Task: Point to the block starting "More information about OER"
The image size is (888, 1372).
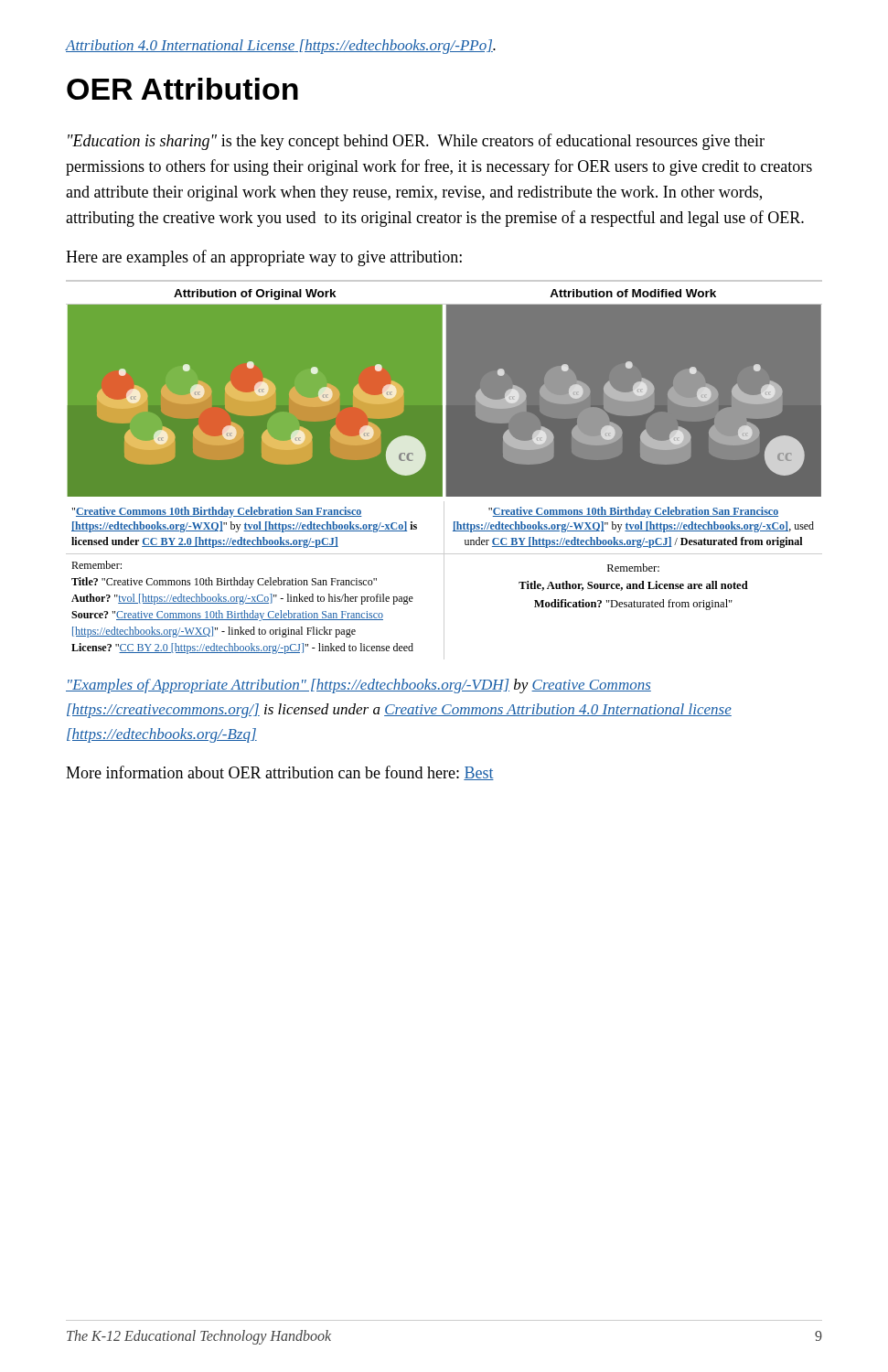Action: click(280, 772)
